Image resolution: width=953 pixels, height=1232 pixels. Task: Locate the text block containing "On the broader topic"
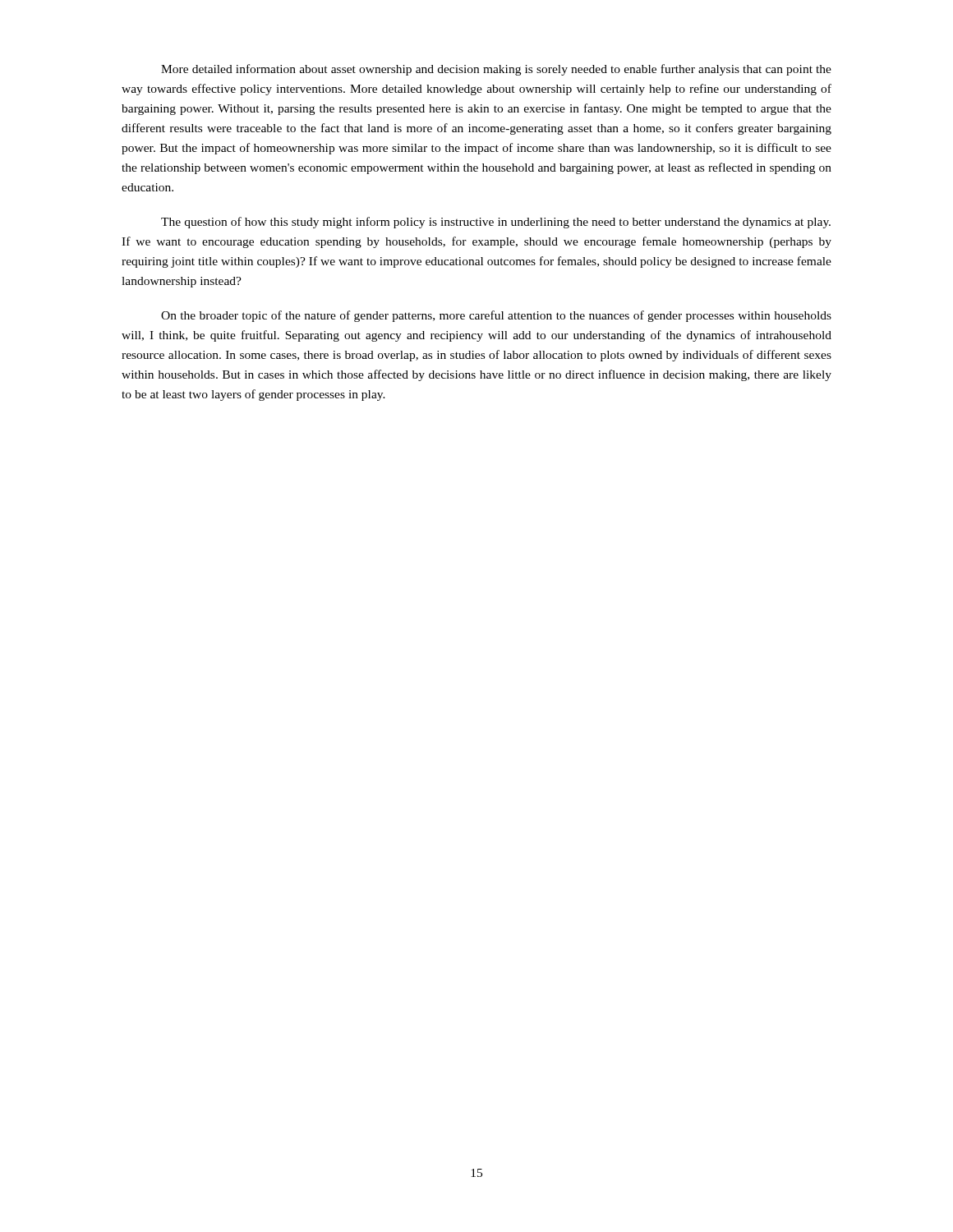(476, 355)
